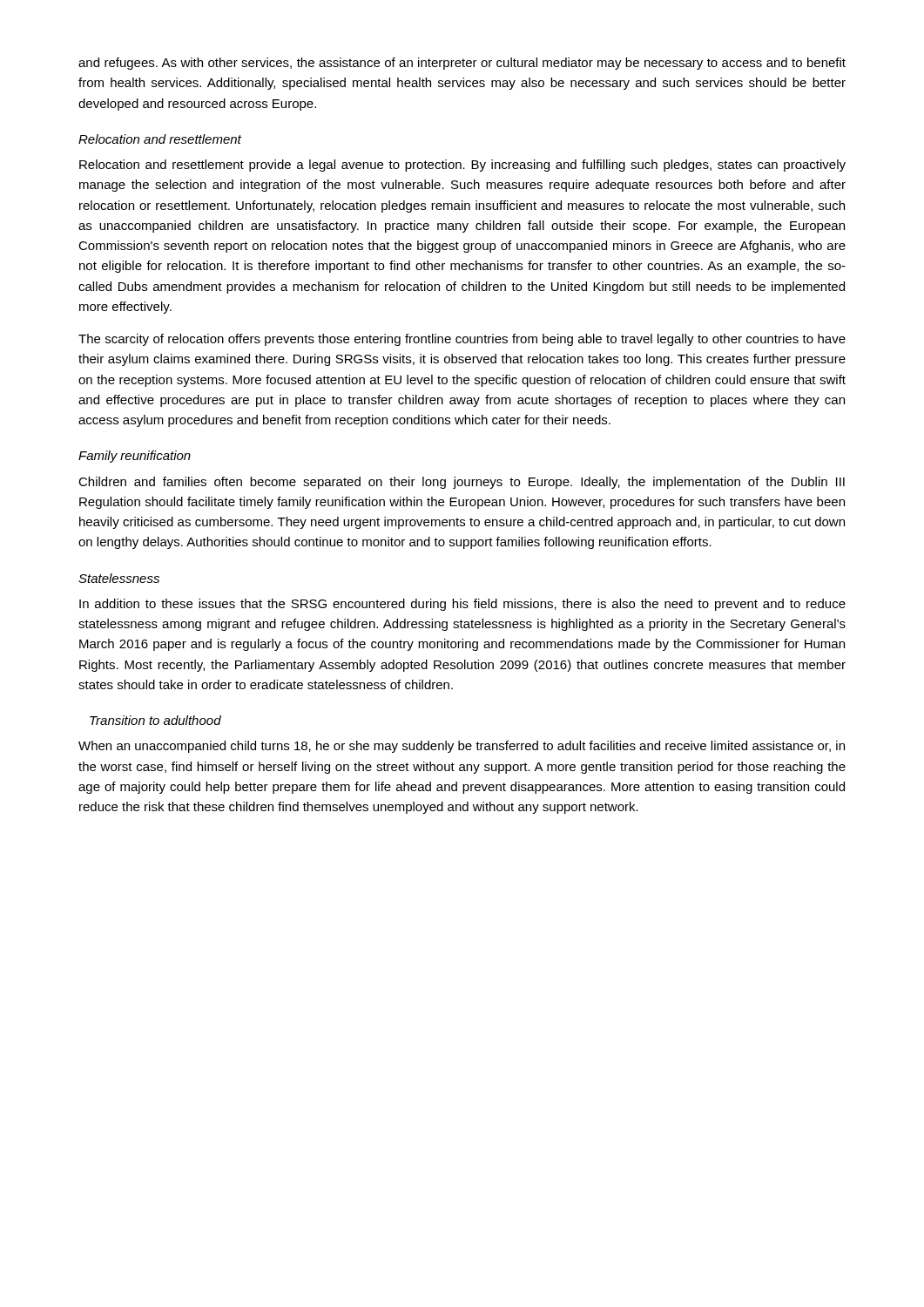
Task: Click on the section header that reads "Transition to adulthood"
Action: pyautogui.click(x=155, y=720)
